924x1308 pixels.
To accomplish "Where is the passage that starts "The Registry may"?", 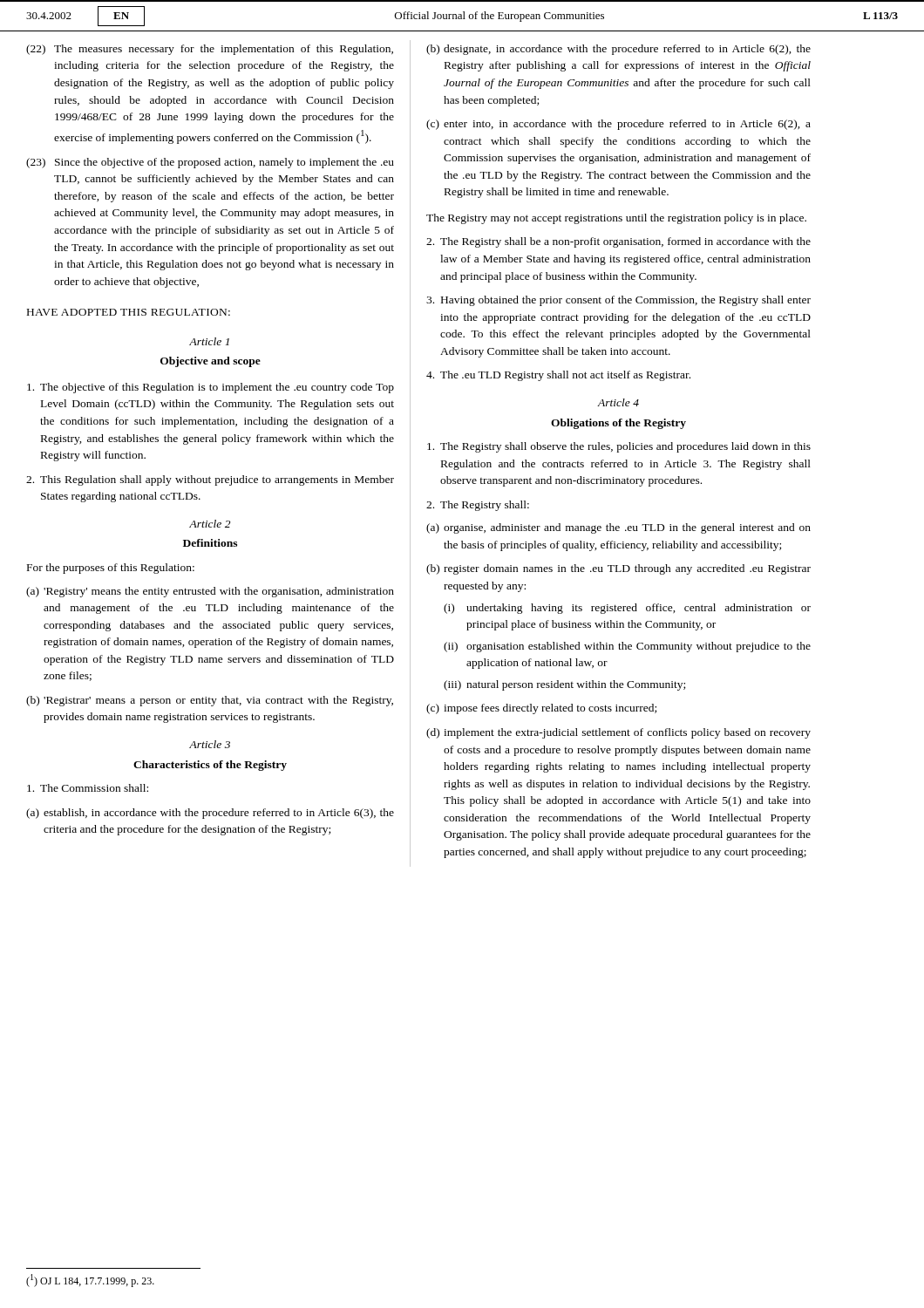I will [x=617, y=218].
